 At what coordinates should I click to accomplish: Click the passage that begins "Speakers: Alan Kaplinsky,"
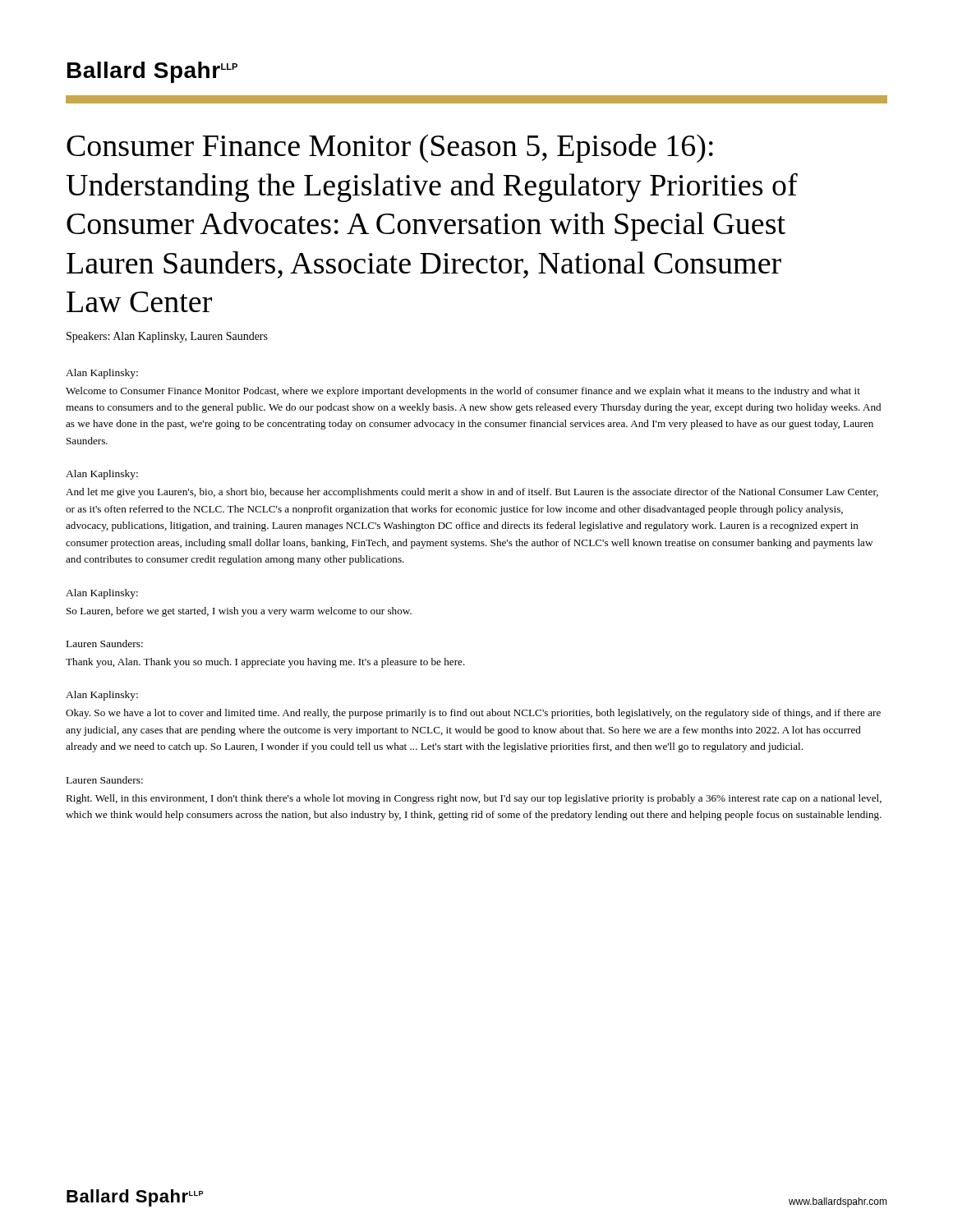click(167, 337)
